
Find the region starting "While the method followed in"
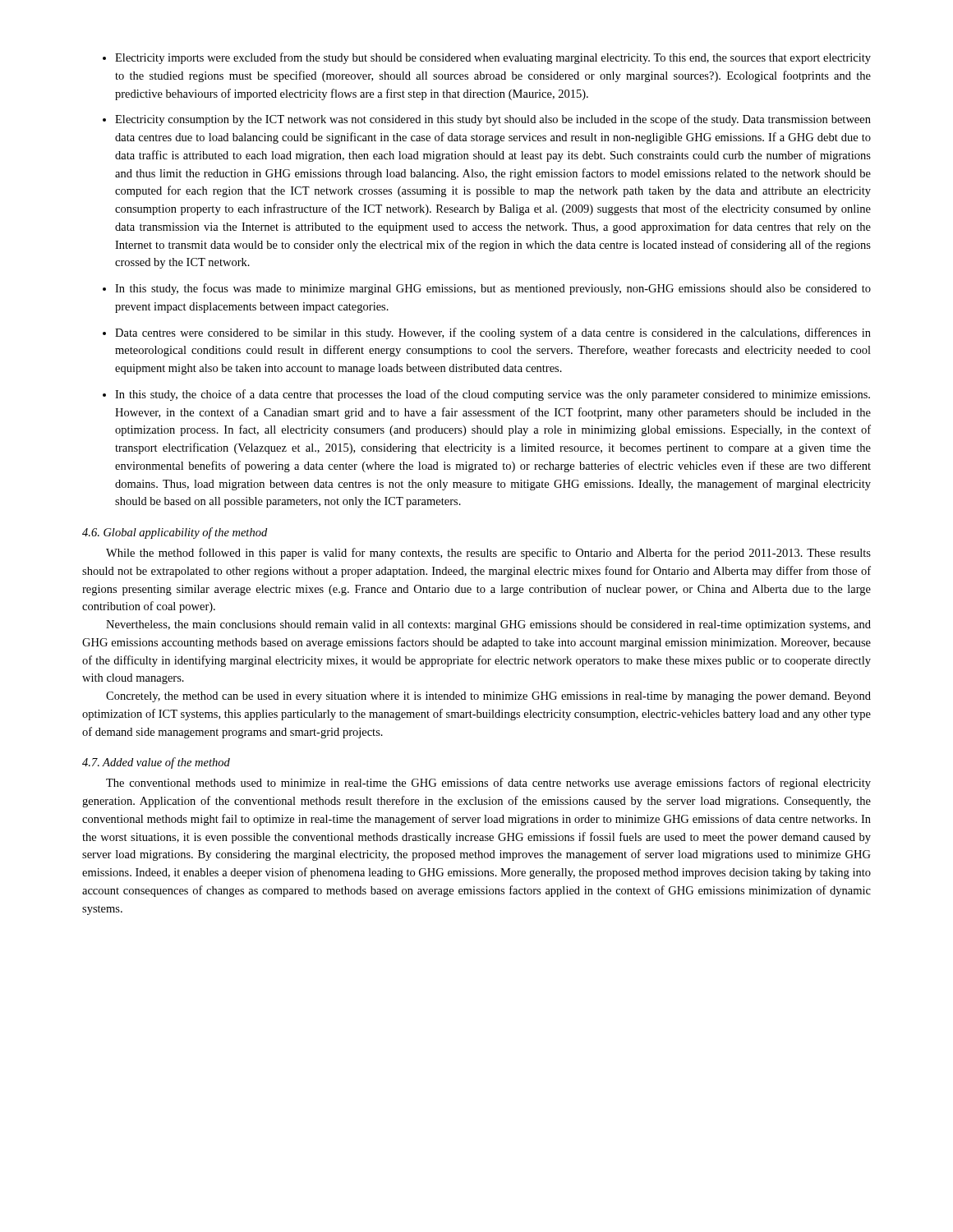pyautogui.click(x=476, y=580)
